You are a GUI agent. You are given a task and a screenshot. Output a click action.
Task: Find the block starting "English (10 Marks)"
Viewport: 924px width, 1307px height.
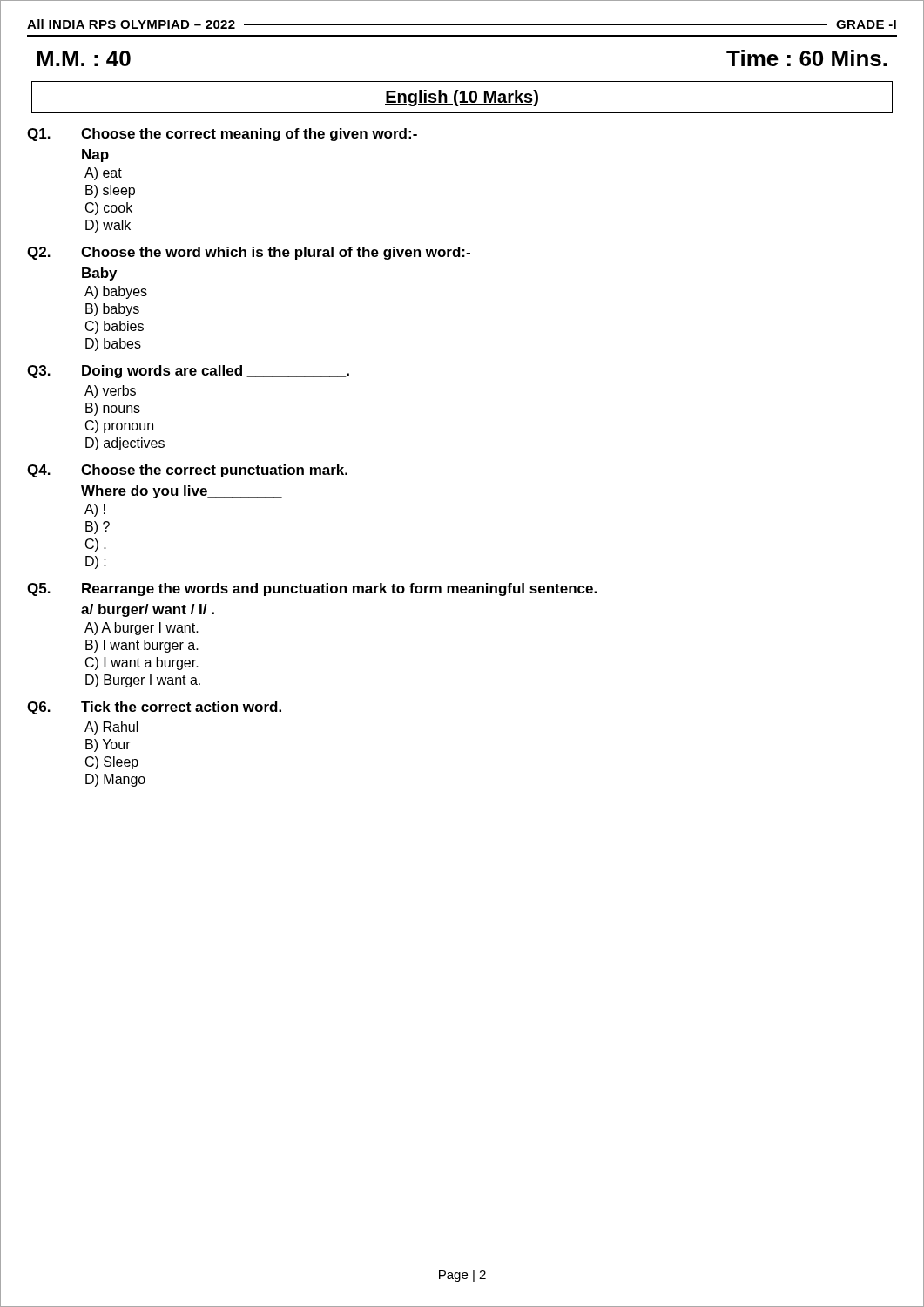click(462, 97)
